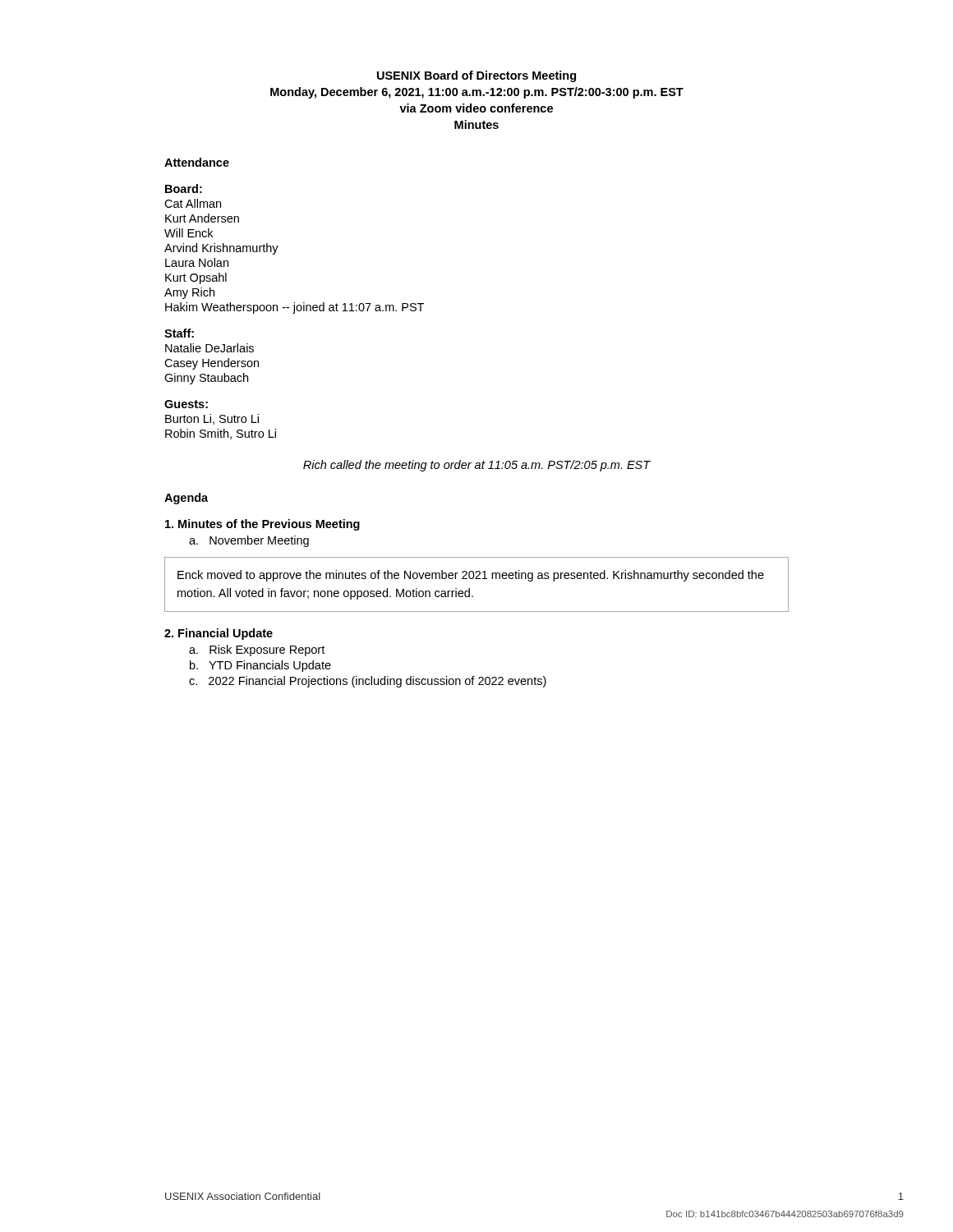Screen dimensions: 1232x953
Task: Where does it say "Arvind Krishnamurthy"?
Action: [221, 248]
